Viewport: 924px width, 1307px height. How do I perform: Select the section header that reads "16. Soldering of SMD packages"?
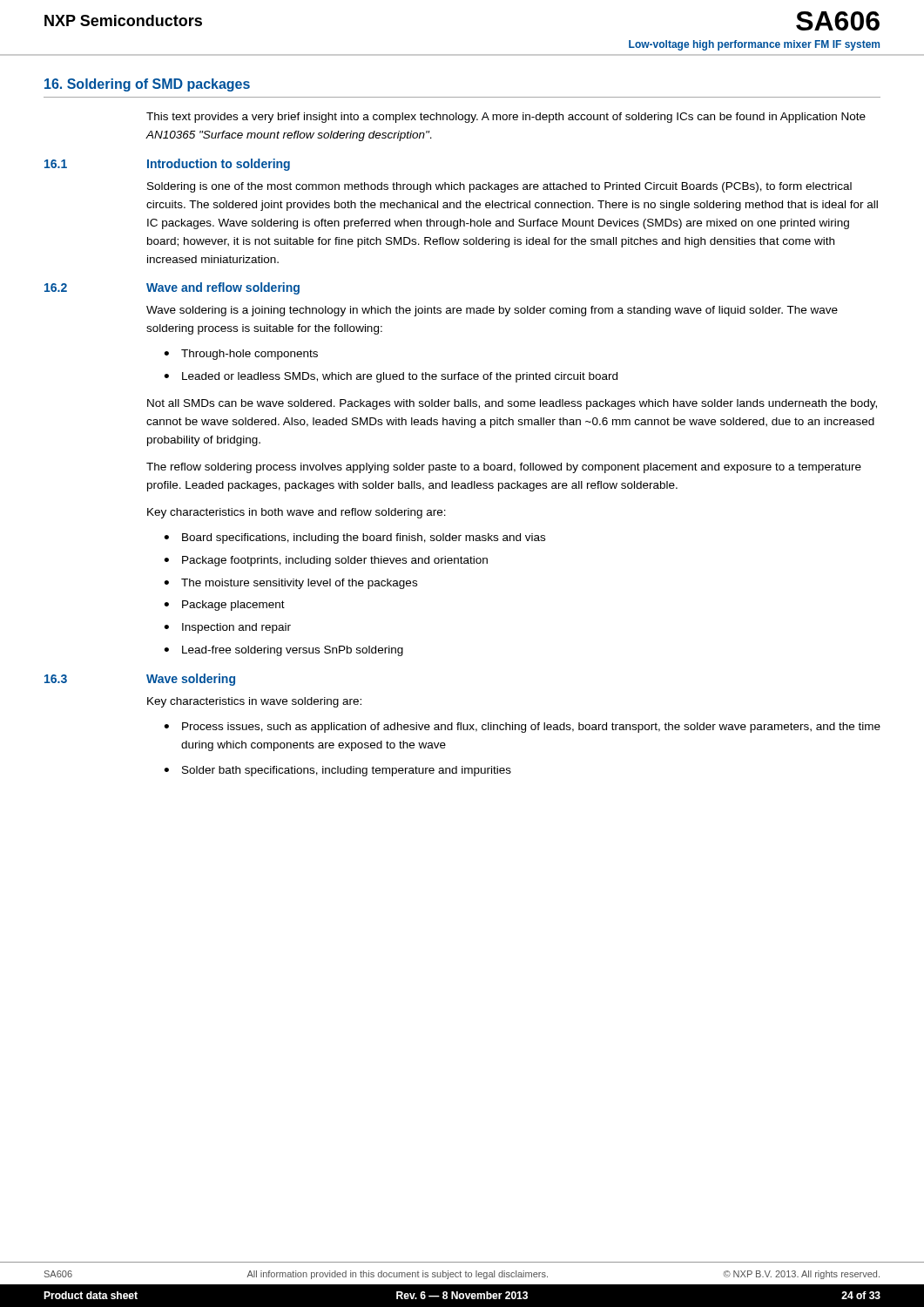147,84
